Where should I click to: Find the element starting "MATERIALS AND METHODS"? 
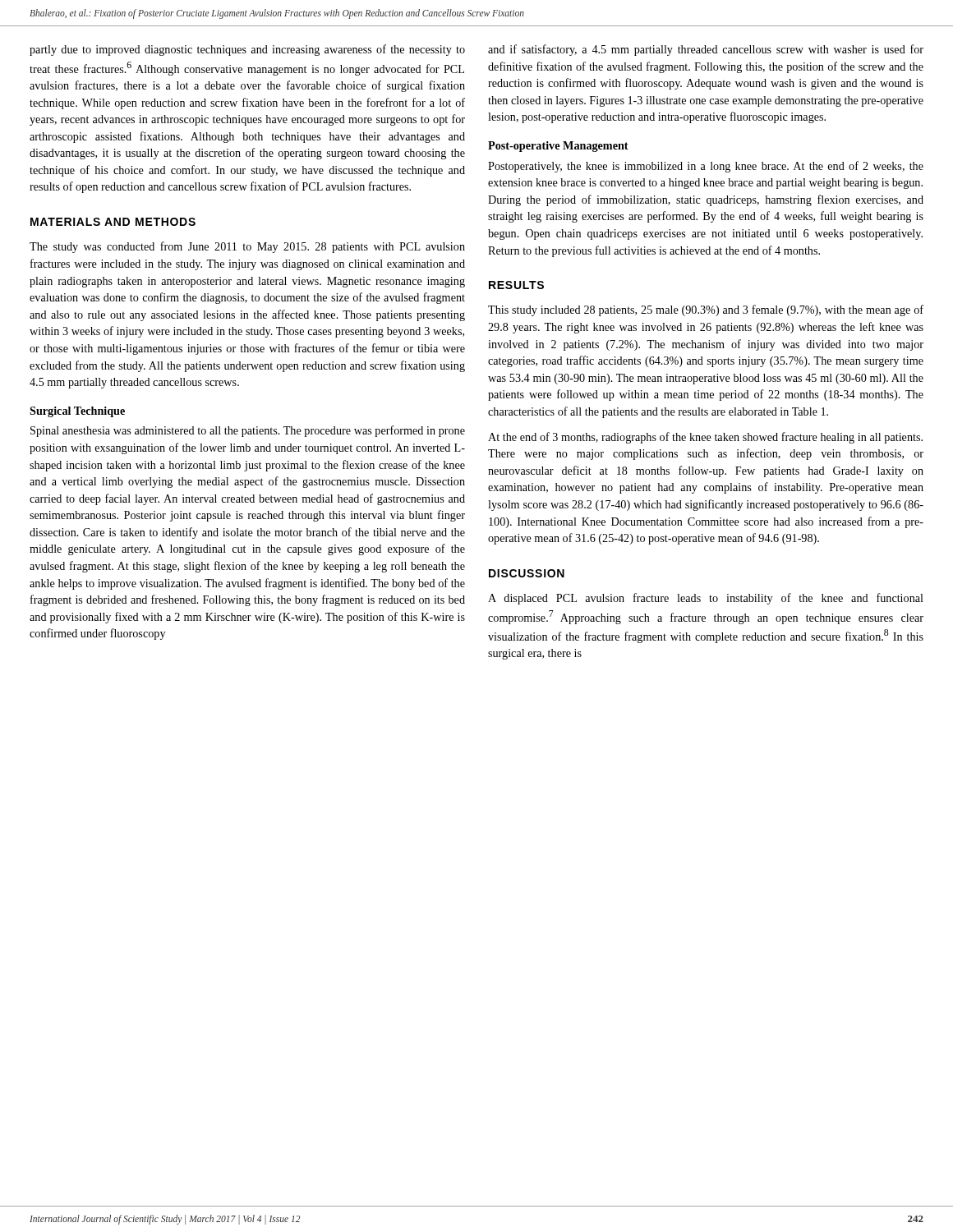(113, 222)
